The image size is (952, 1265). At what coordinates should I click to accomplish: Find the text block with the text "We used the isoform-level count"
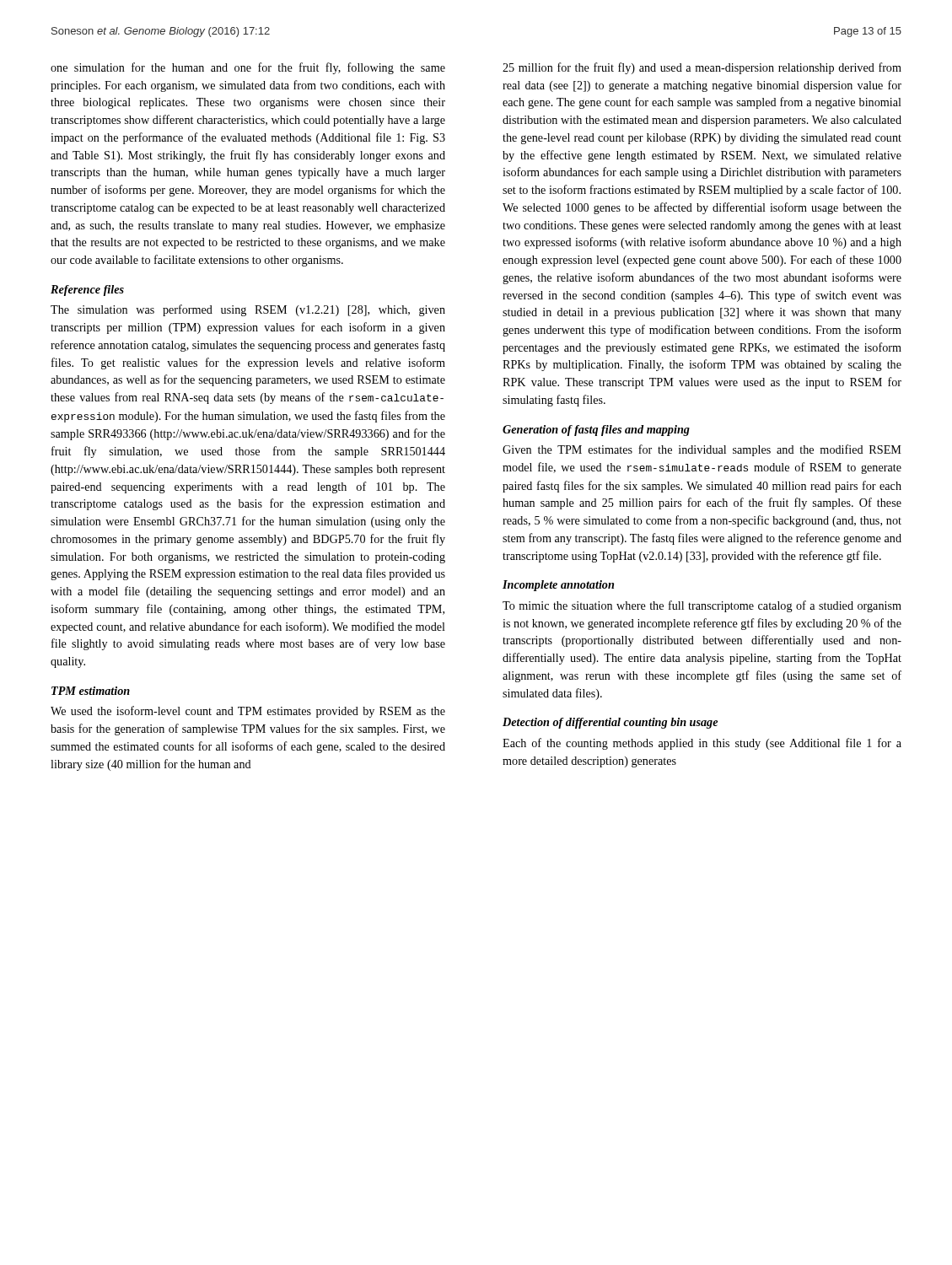[x=248, y=737]
